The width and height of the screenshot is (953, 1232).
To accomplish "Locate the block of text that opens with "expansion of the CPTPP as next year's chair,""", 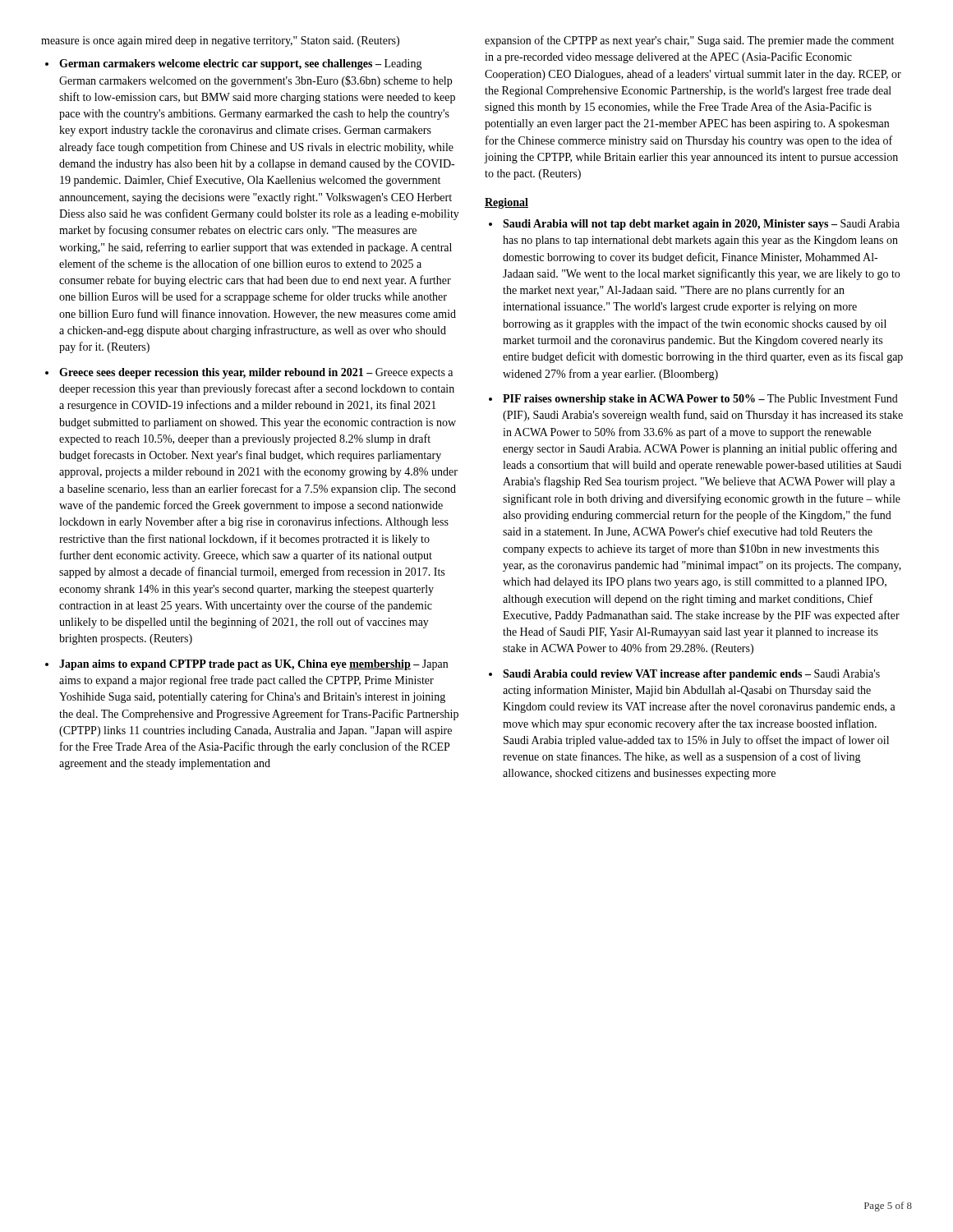I will pyautogui.click(x=693, y=107).
